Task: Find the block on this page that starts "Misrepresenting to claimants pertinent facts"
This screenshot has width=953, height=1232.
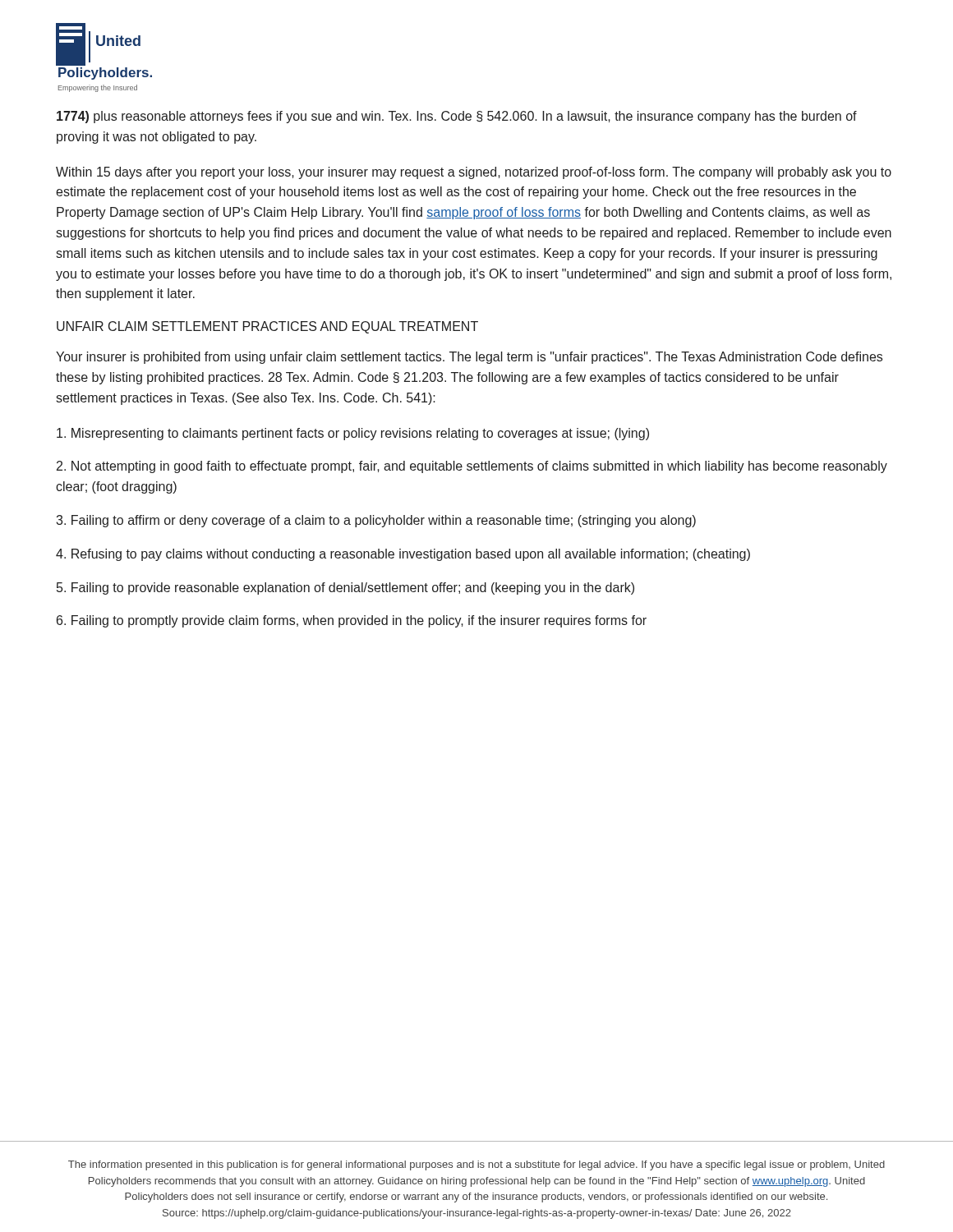Action: [x=353, y=433]
